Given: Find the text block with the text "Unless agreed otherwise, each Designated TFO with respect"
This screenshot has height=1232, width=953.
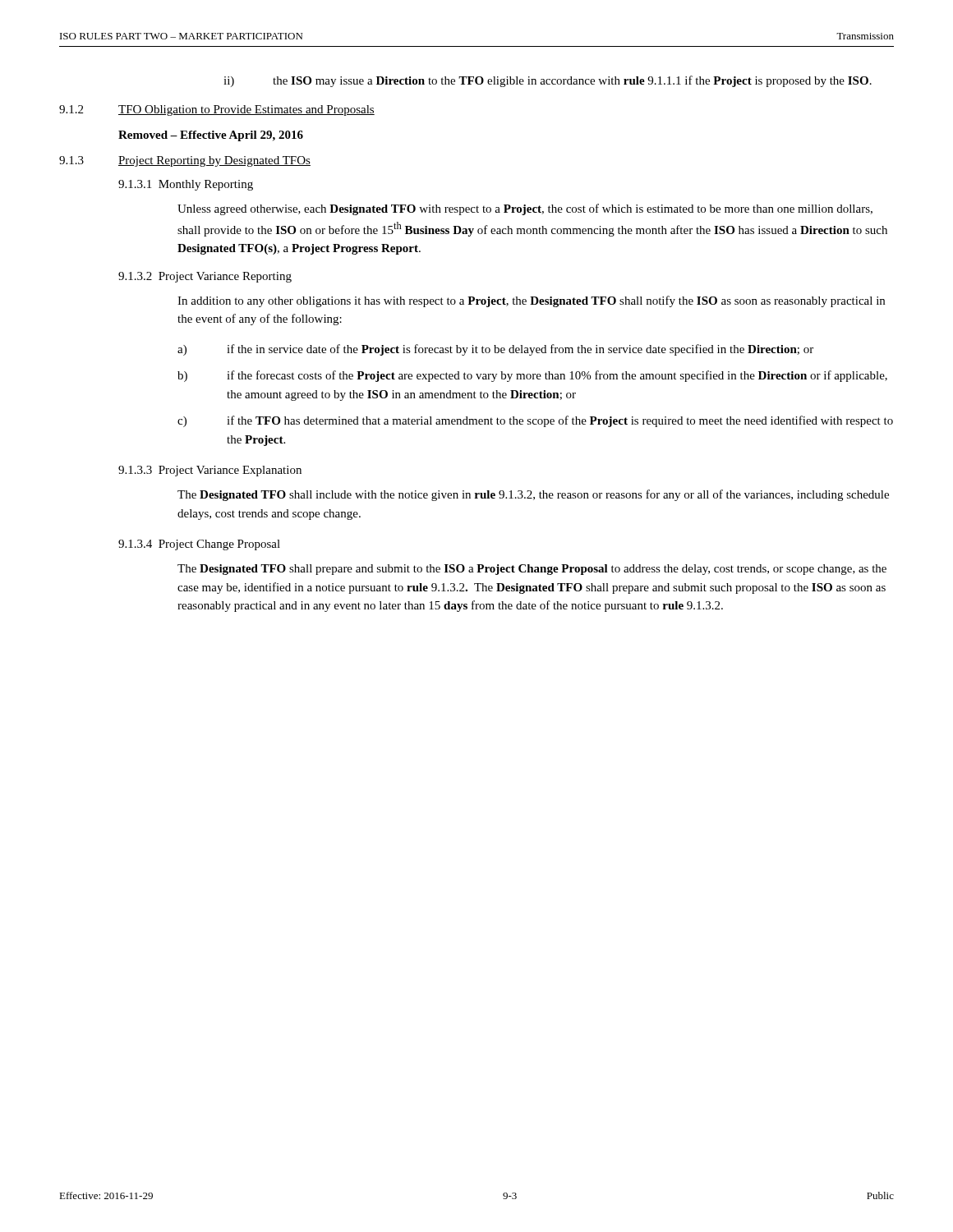Looking at the screenshot, I should 533,228.
